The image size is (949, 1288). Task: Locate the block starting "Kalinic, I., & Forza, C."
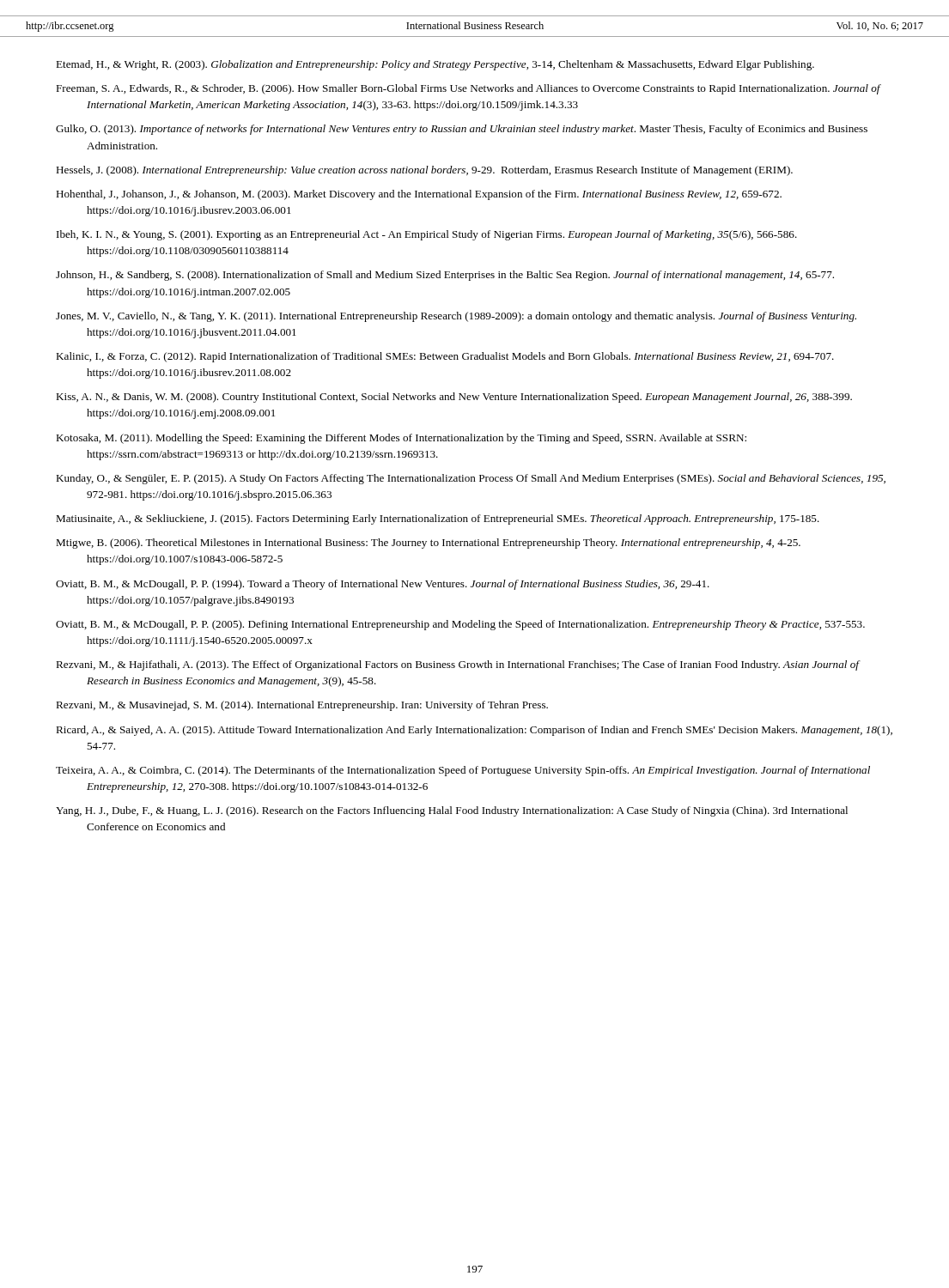(x=445, y=364)
